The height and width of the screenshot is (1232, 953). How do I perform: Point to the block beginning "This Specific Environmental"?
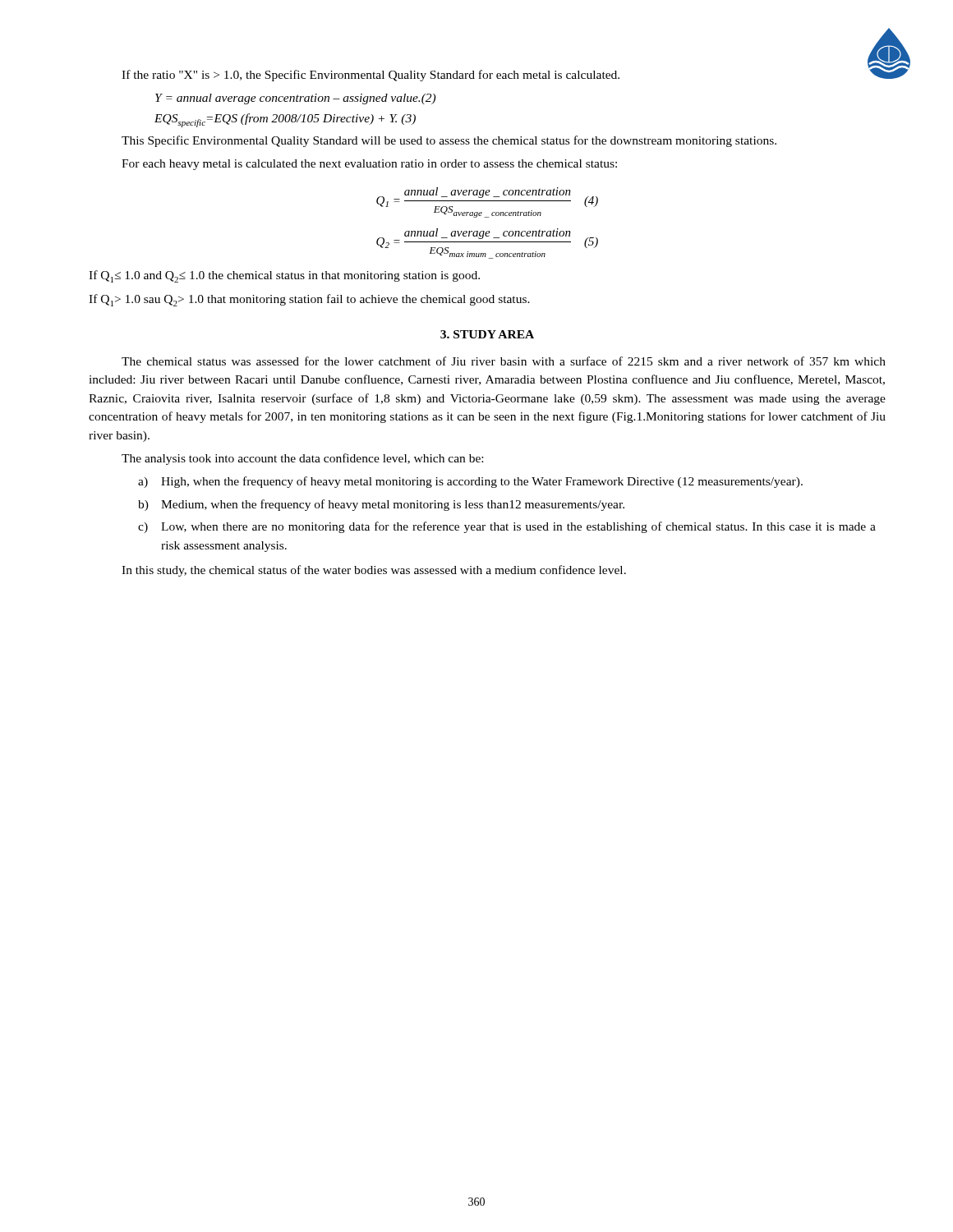pos(487,152)
